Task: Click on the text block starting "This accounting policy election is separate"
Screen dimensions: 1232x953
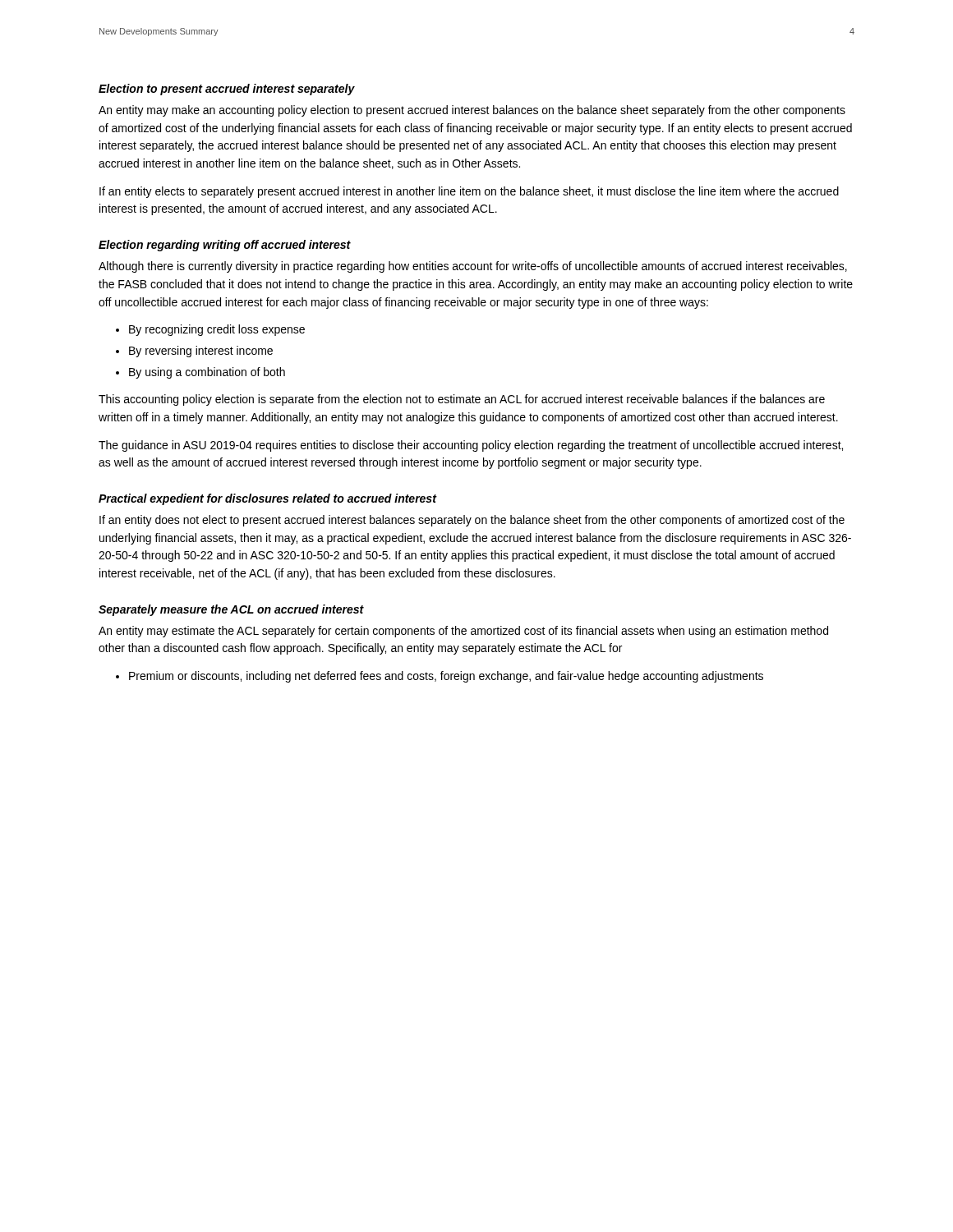Action: click(x=469, y=408)
